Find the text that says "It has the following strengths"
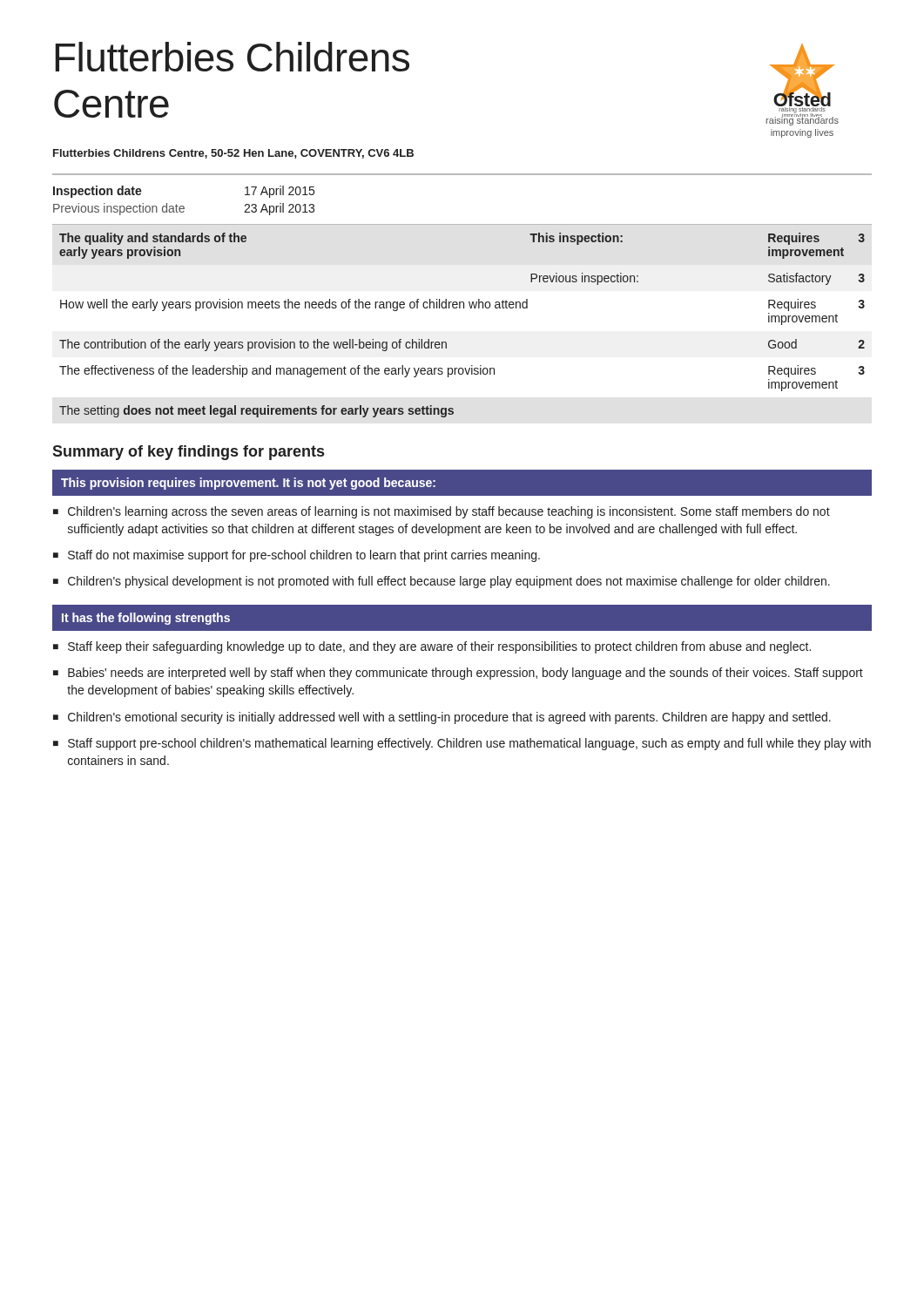This screenshot has height=1307, width=924. pos(146,618)
